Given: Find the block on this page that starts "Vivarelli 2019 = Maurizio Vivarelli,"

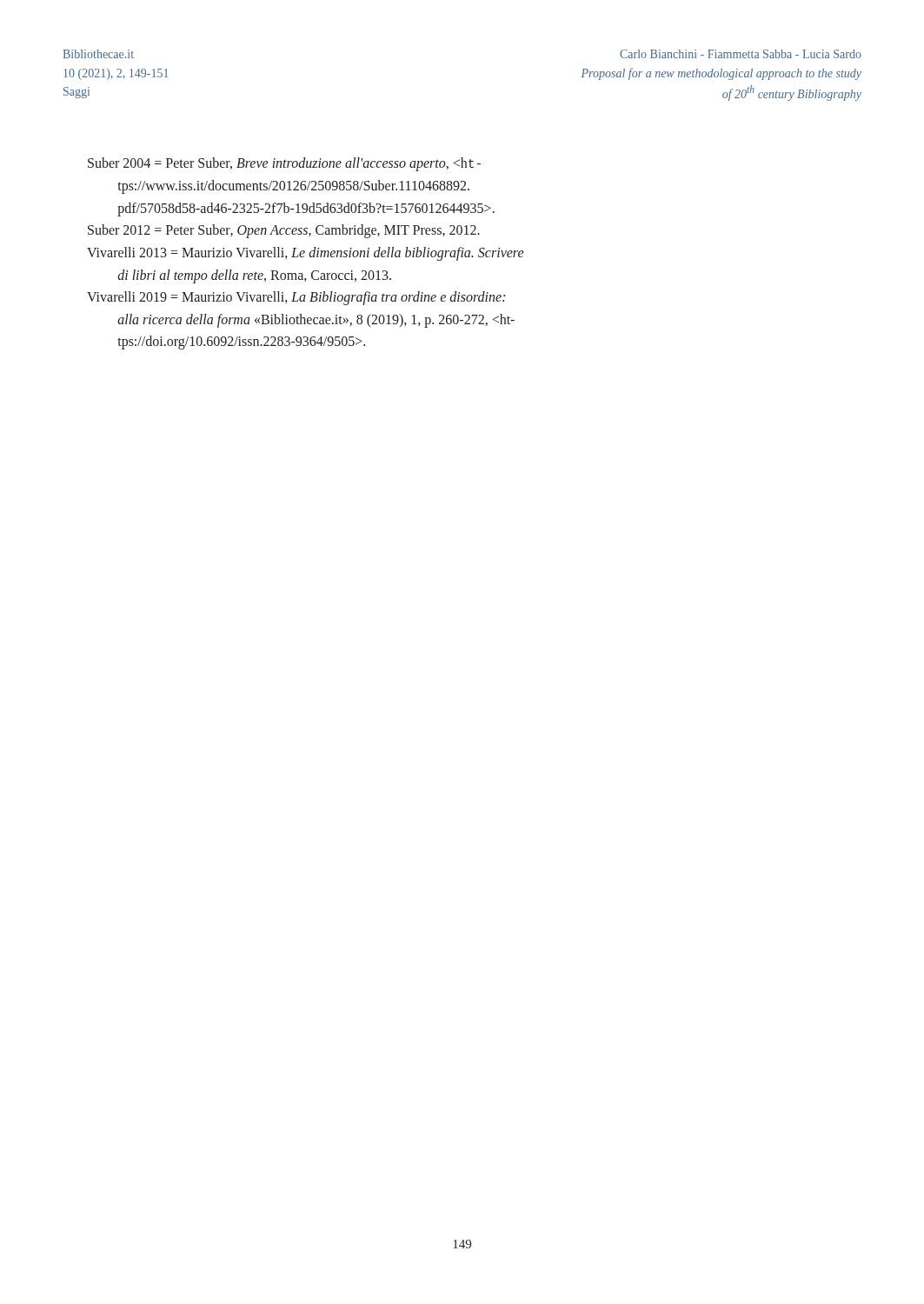Looking at the screenshot, I should pyautogui.click(x=301, y=321).
